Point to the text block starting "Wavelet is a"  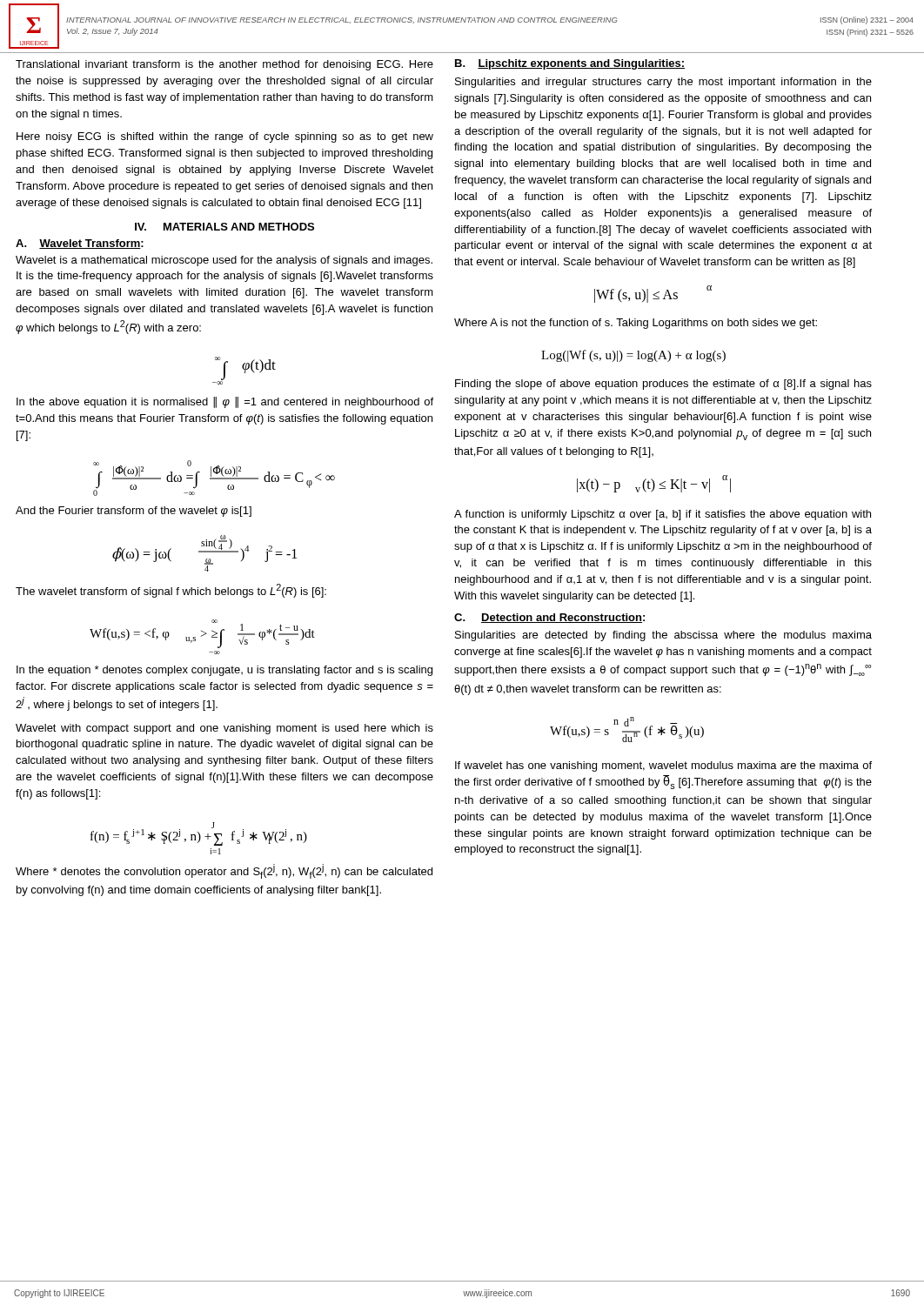pyautogui.click(x=224, y=294)
